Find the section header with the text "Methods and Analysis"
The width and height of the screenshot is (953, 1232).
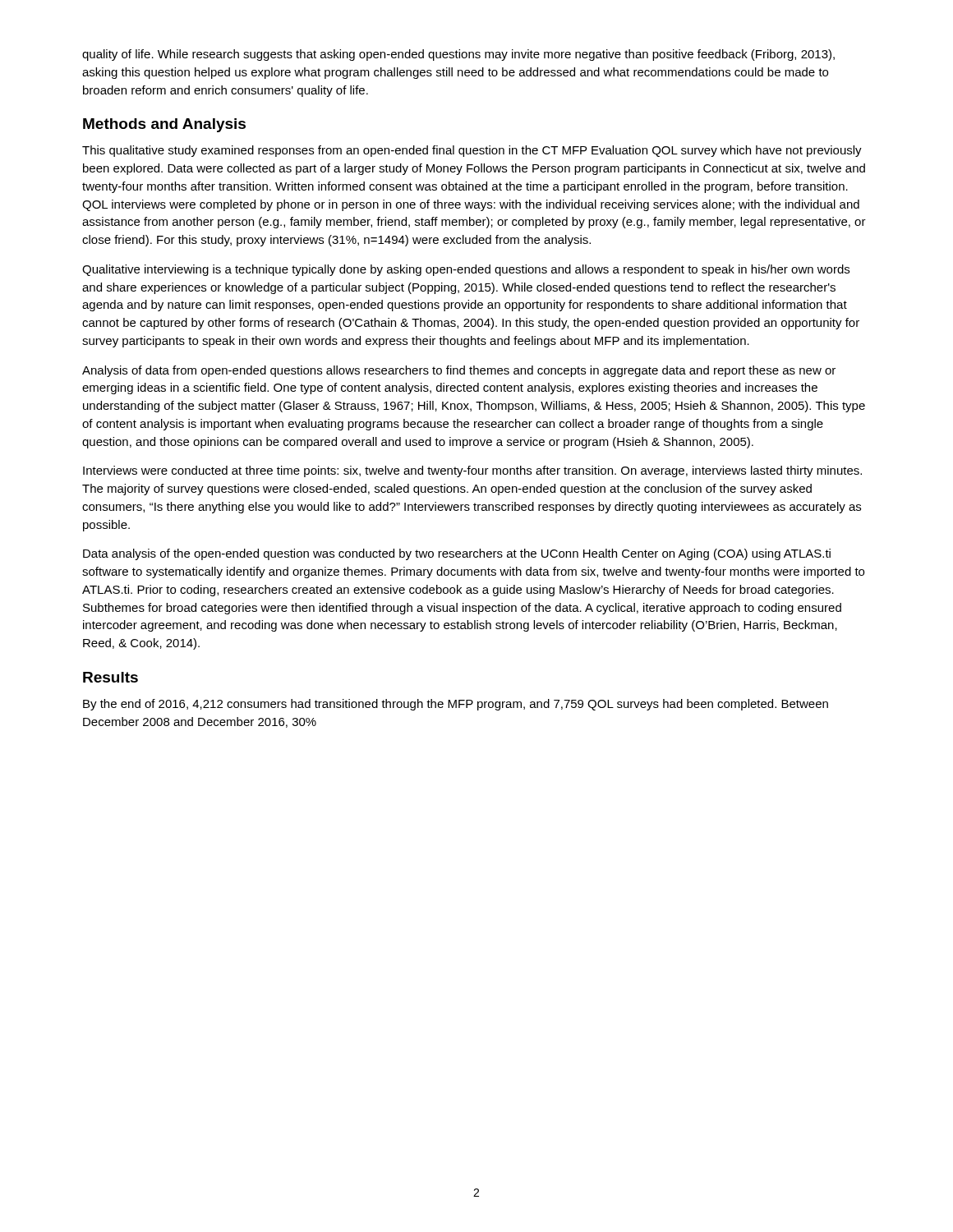coord(164,125)
